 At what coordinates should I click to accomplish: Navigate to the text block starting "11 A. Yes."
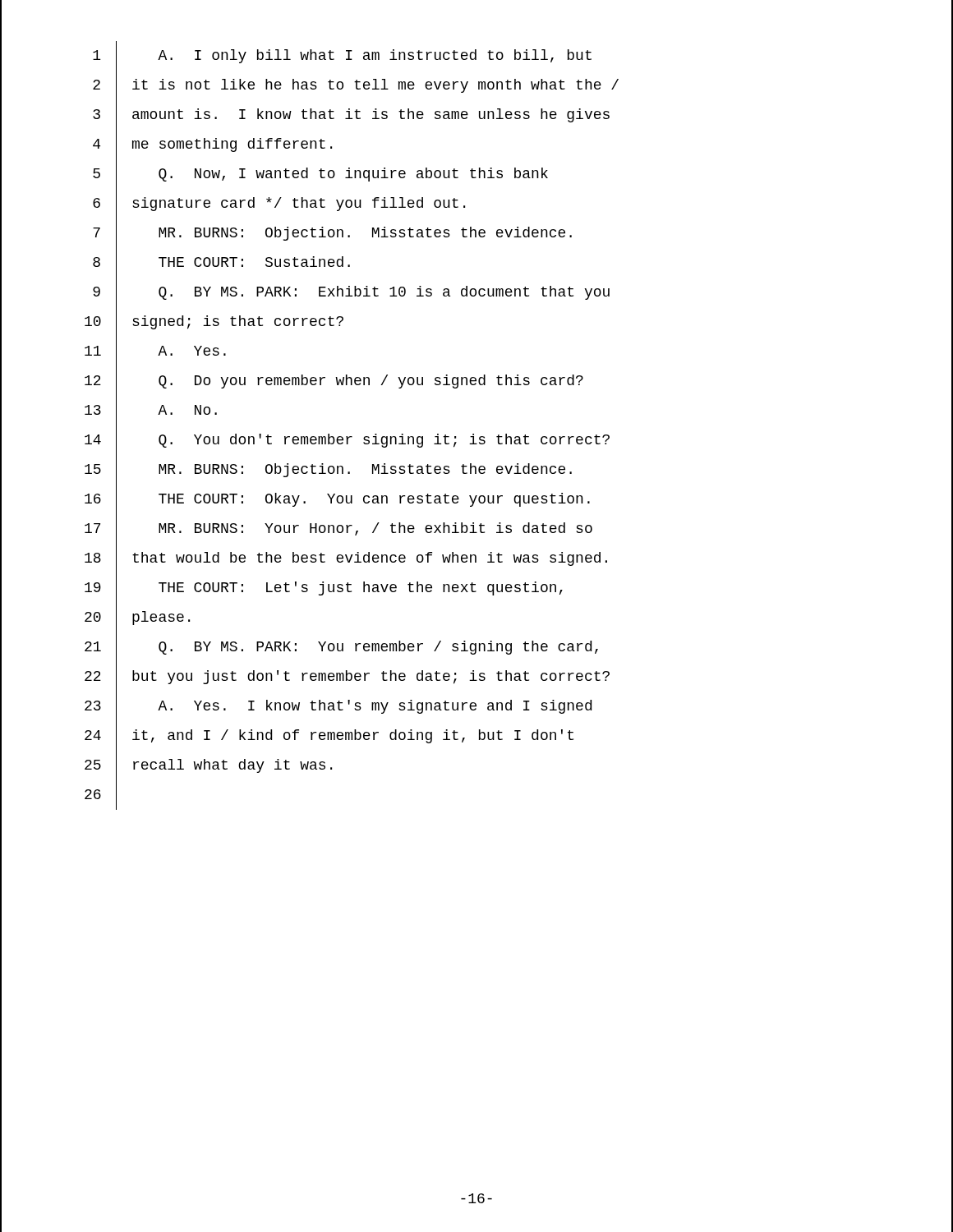tap(156, 351)
